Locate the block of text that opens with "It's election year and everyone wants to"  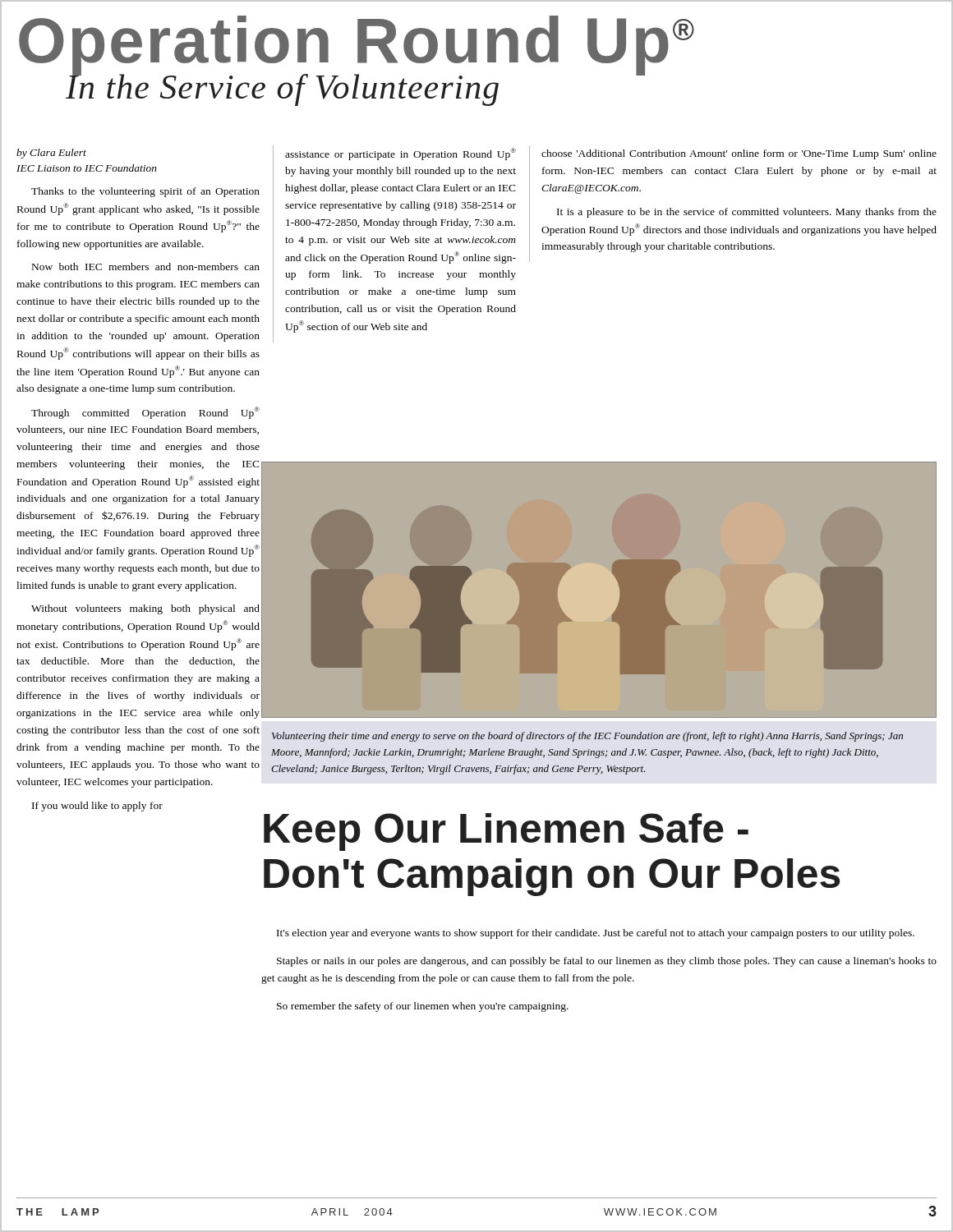[x=599, y=970]
